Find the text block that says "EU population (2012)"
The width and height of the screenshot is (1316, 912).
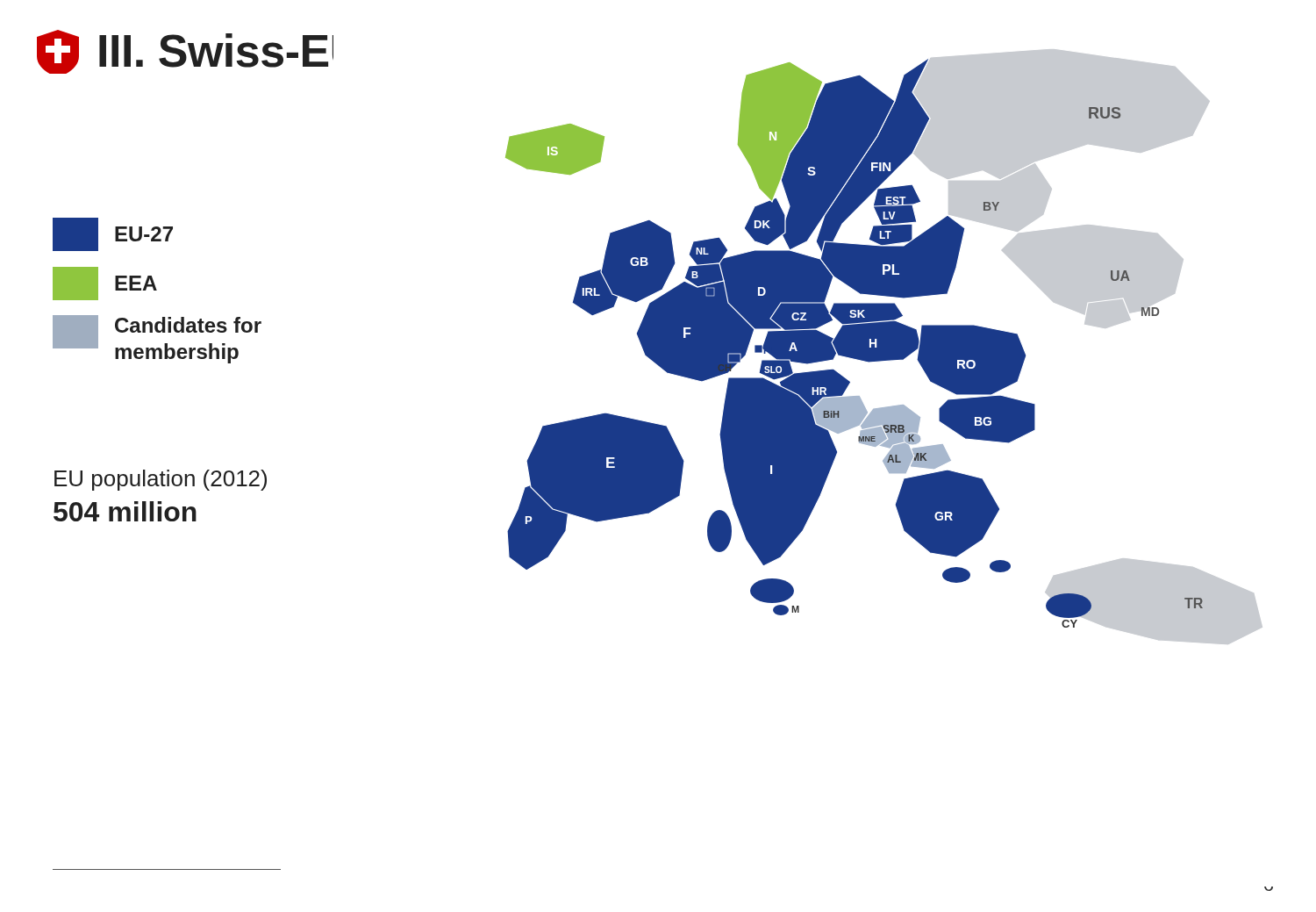coord(160,497)
